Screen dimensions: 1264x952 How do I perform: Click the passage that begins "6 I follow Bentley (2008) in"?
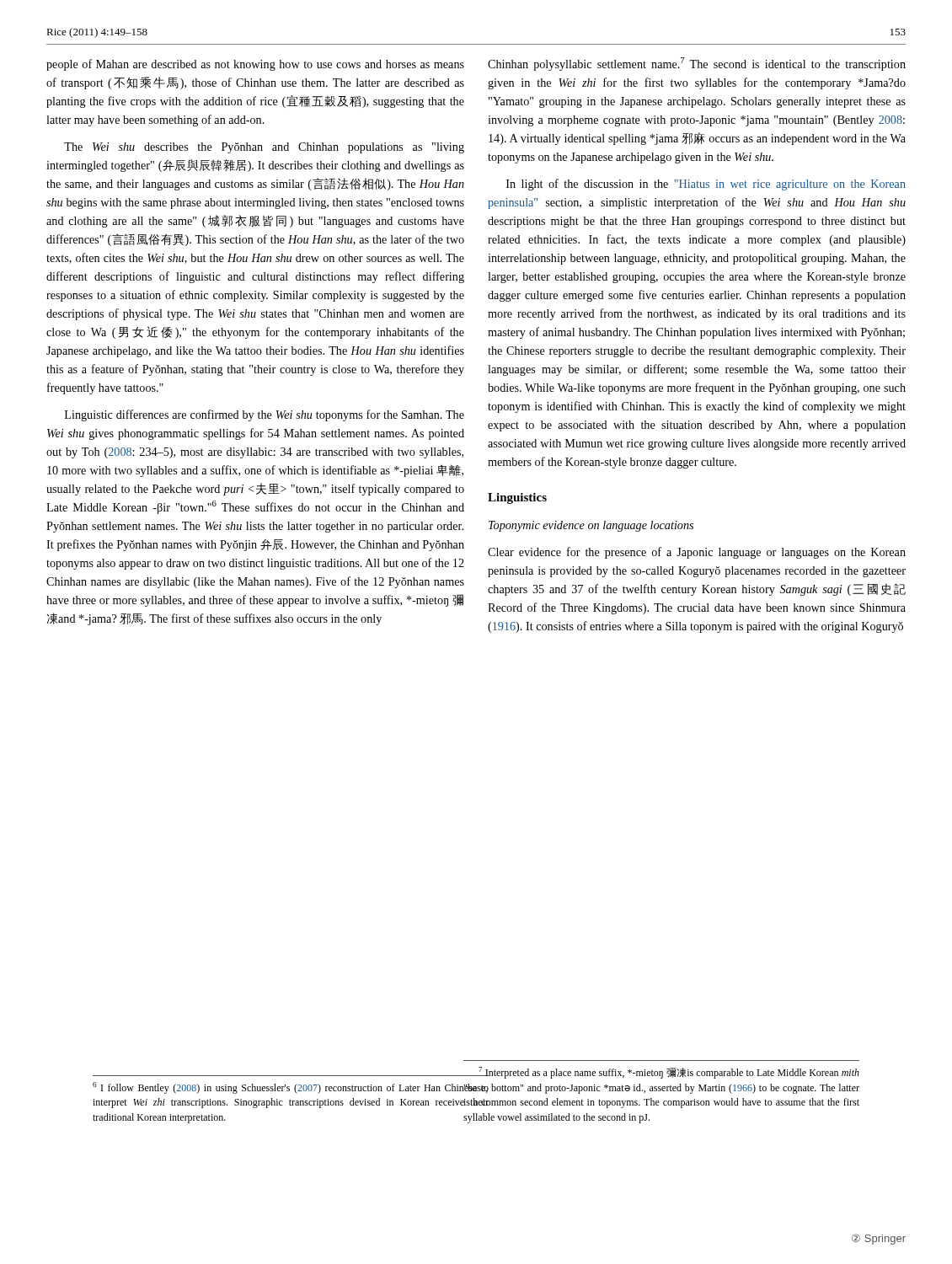291,1103
